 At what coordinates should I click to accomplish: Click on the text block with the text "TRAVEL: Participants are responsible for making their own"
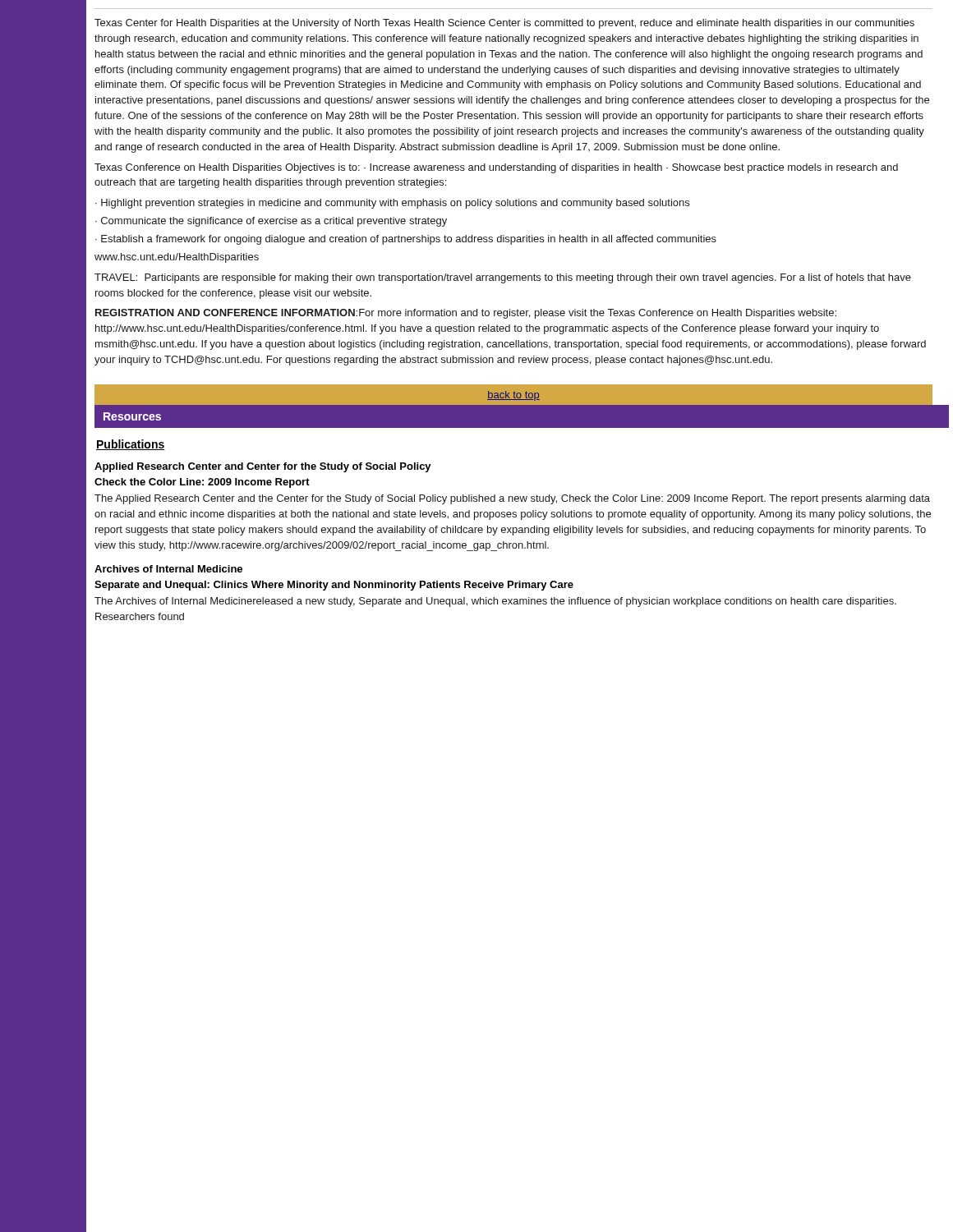click(x=503, y=285)
